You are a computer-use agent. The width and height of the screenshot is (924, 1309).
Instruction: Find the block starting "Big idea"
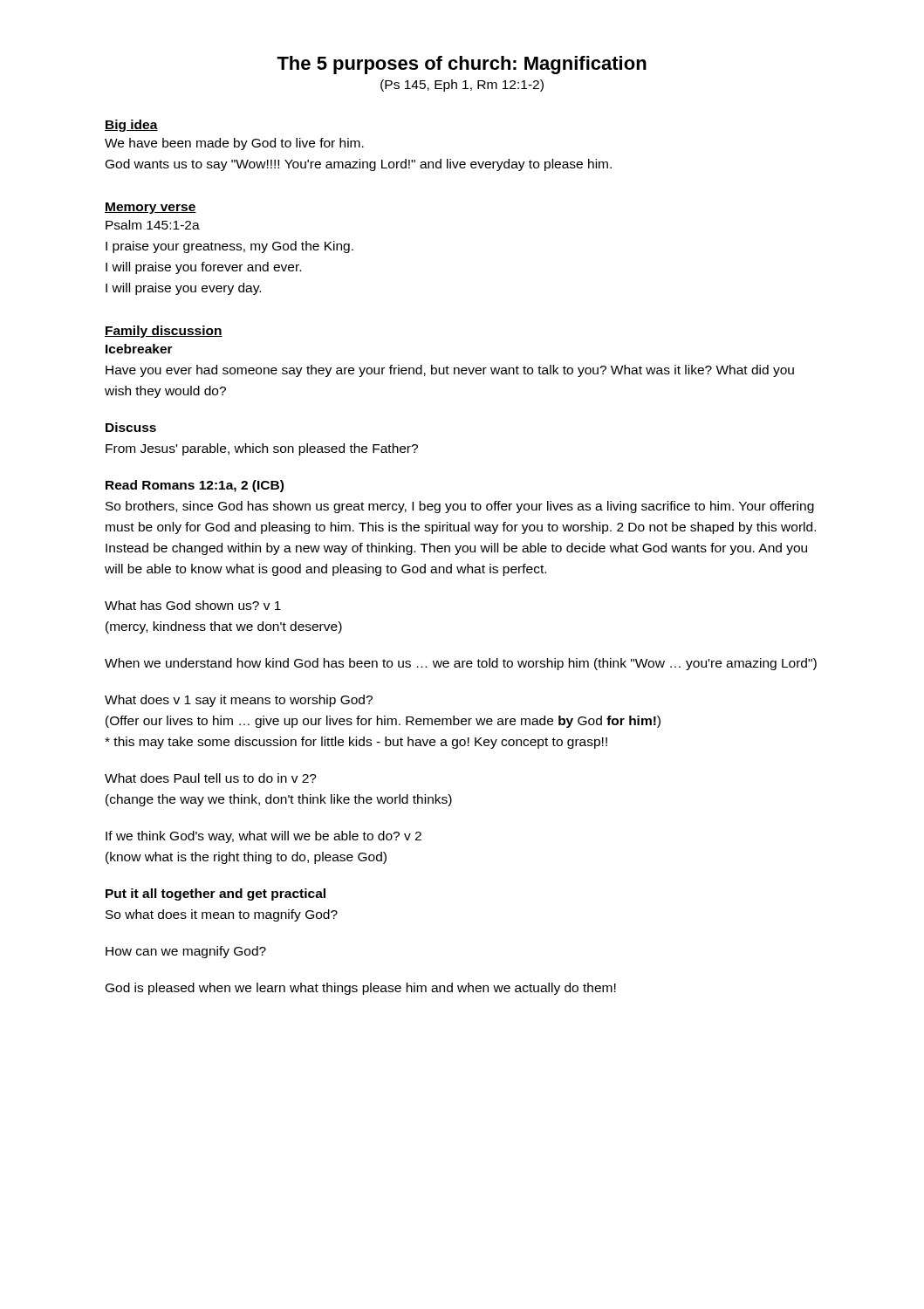[131, 124]
